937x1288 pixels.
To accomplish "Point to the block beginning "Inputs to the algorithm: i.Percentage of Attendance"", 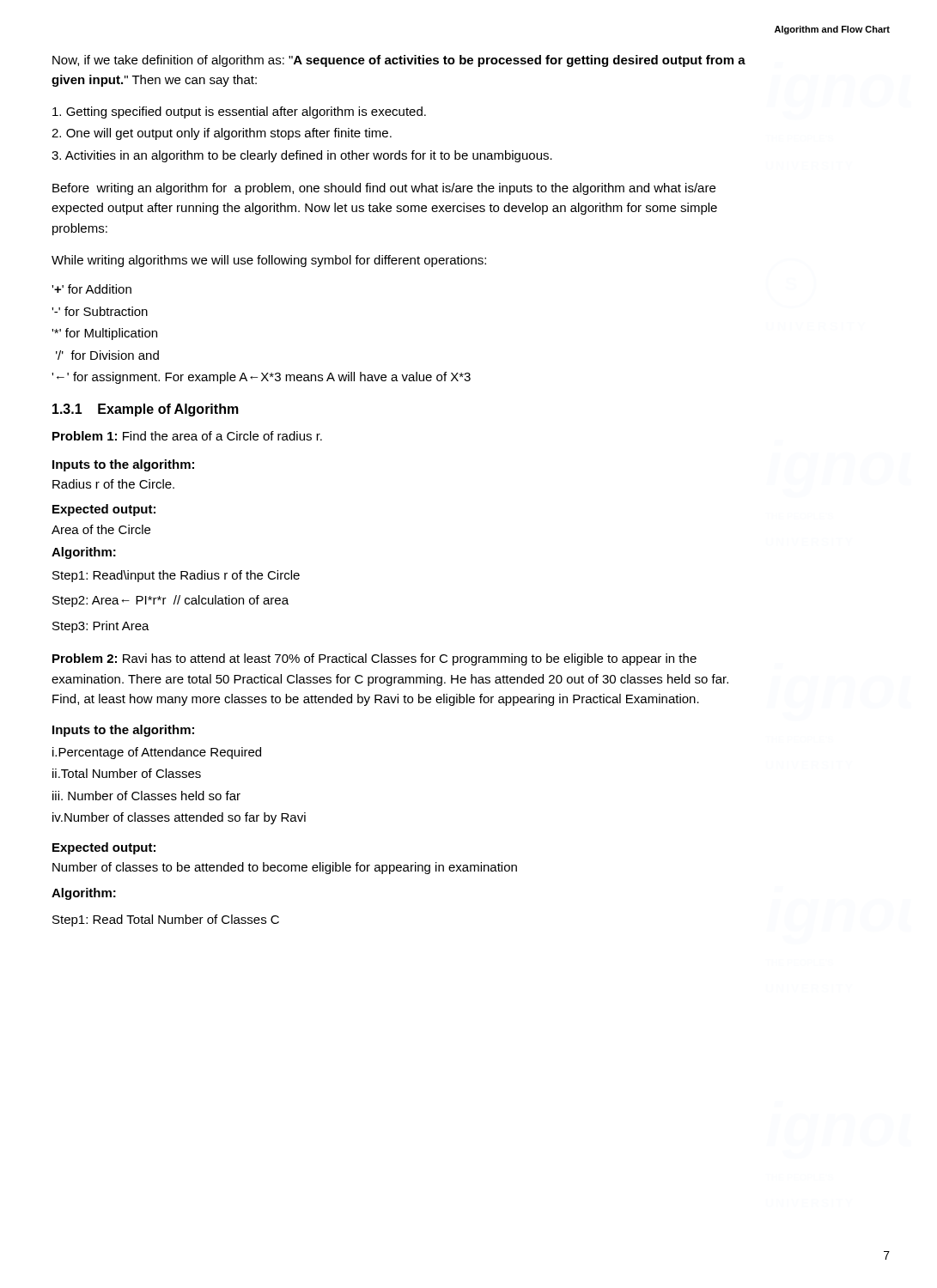I will 179,773.
